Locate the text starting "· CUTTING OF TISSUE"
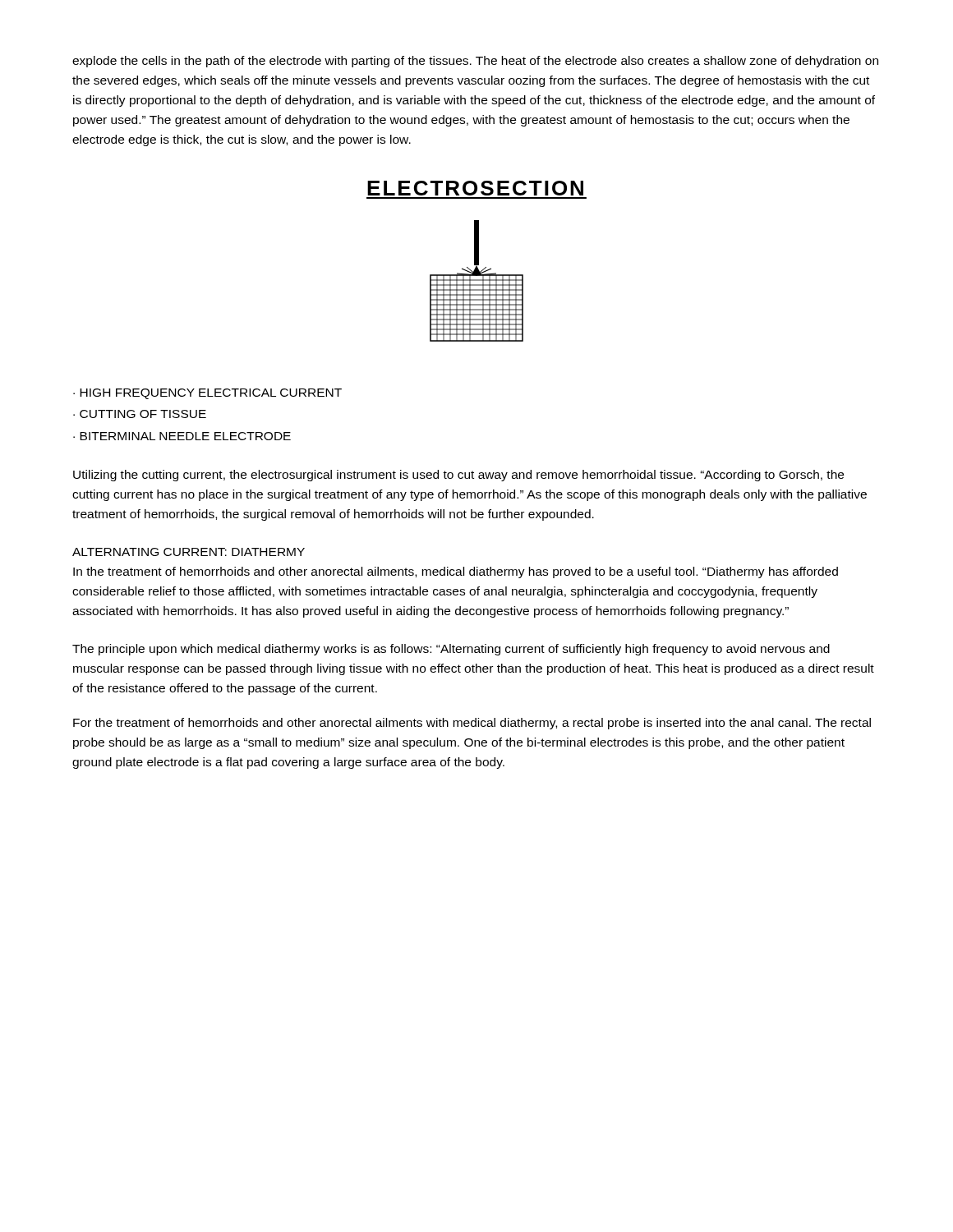This screenshot has width=953, height=1232. pos(139,414)
